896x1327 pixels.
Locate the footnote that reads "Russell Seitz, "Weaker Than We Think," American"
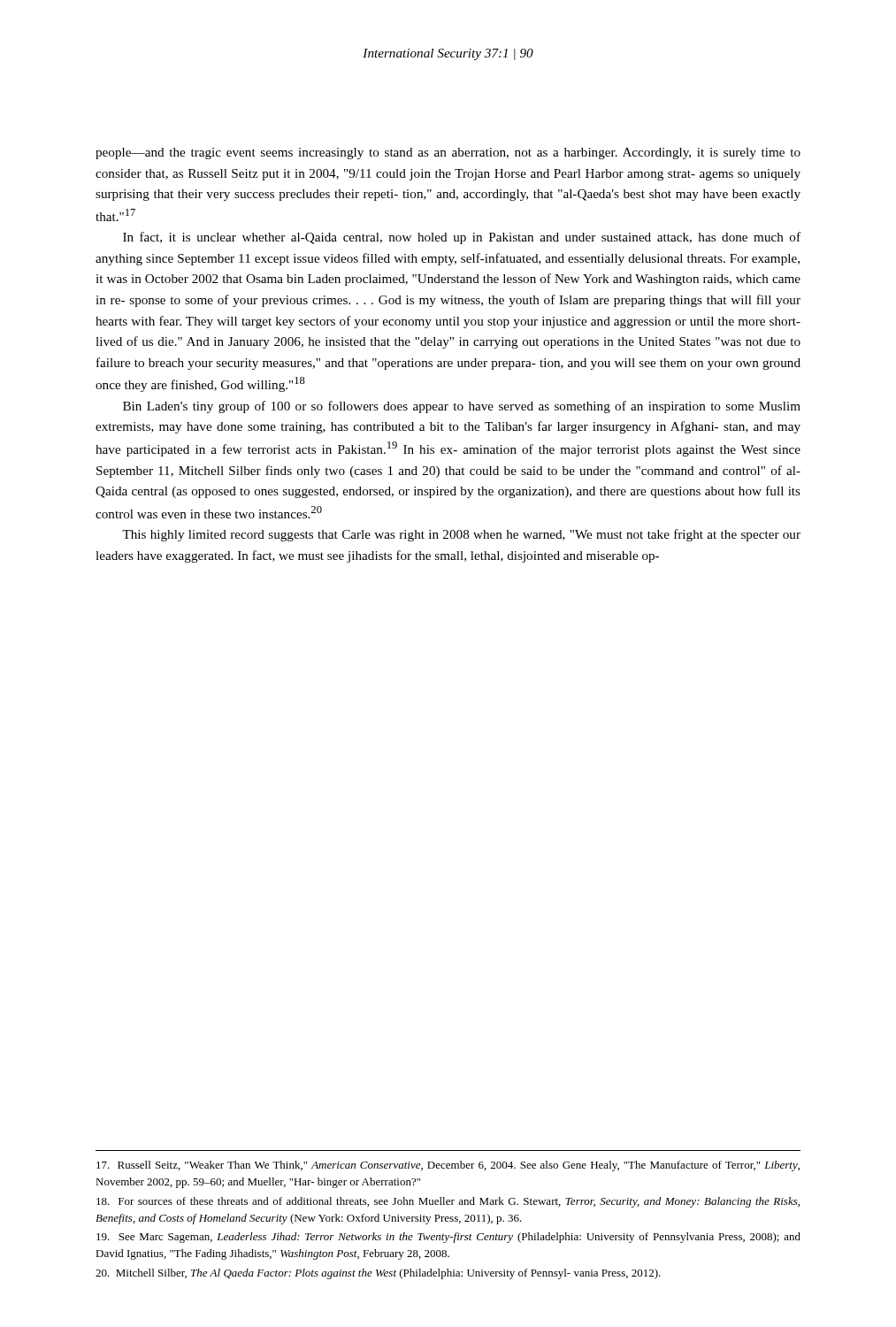(x=448, y=1173)
